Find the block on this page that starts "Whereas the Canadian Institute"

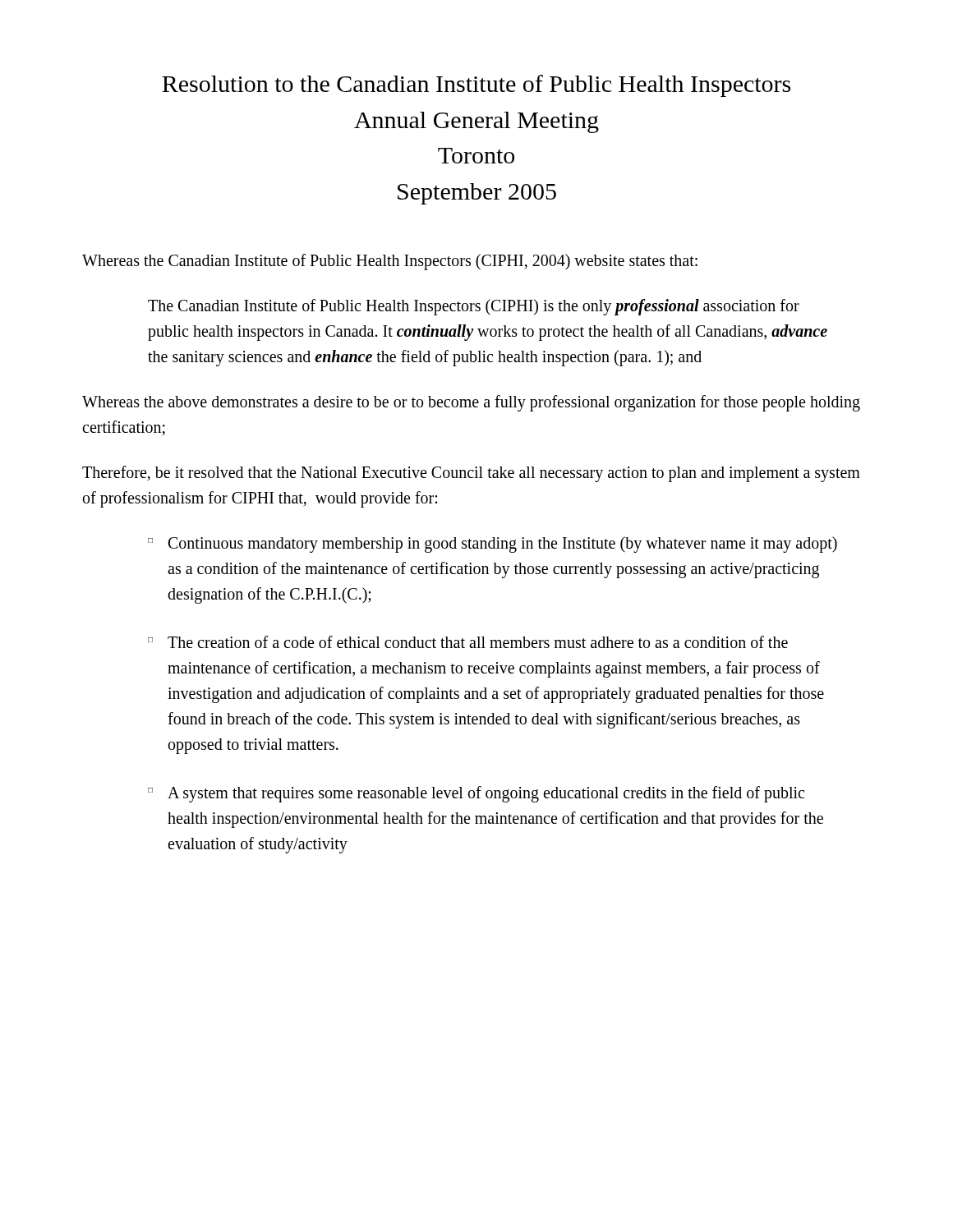pyautogui.click(x=390, y=260)
